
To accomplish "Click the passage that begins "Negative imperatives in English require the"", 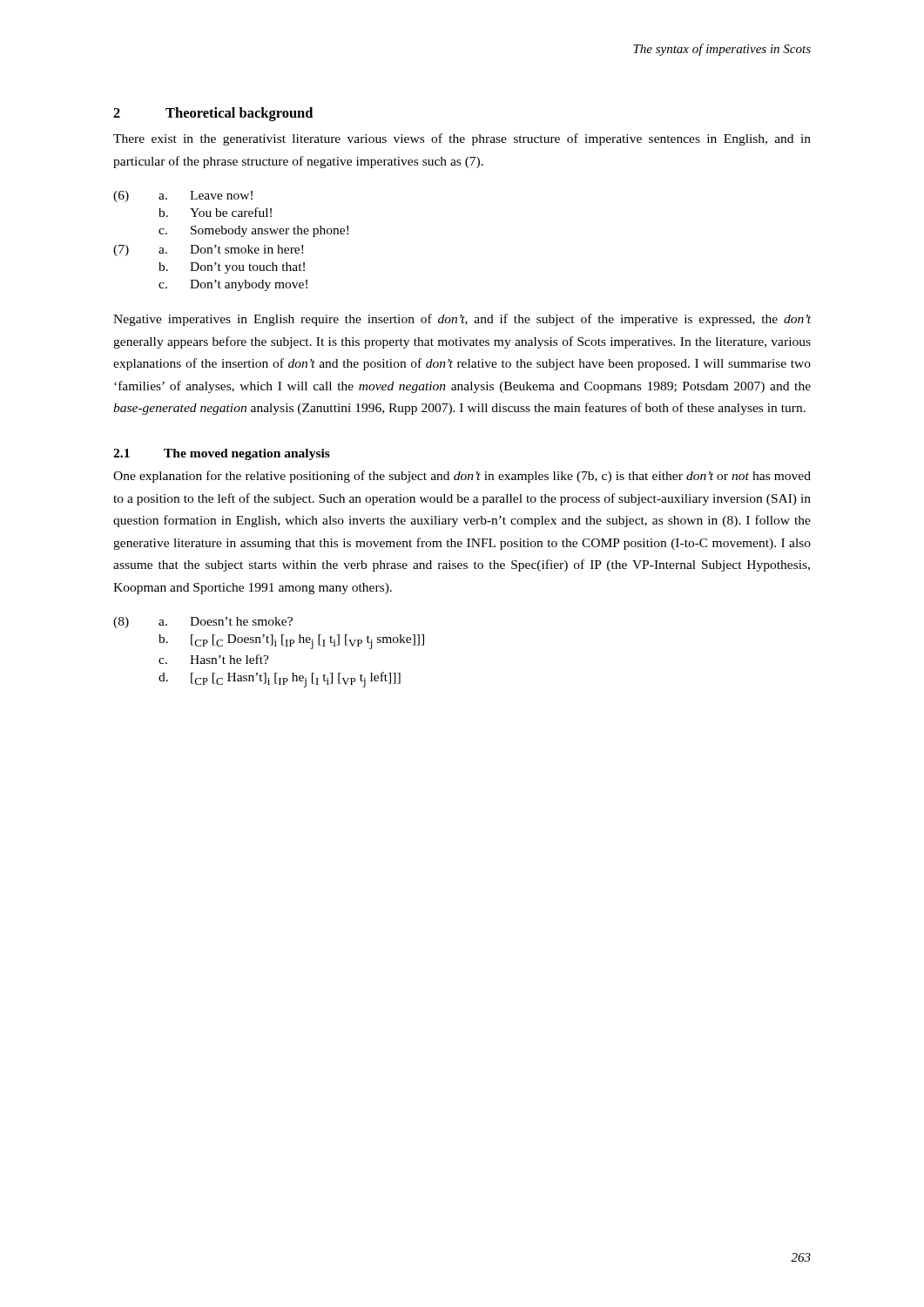I will [462, 363].
